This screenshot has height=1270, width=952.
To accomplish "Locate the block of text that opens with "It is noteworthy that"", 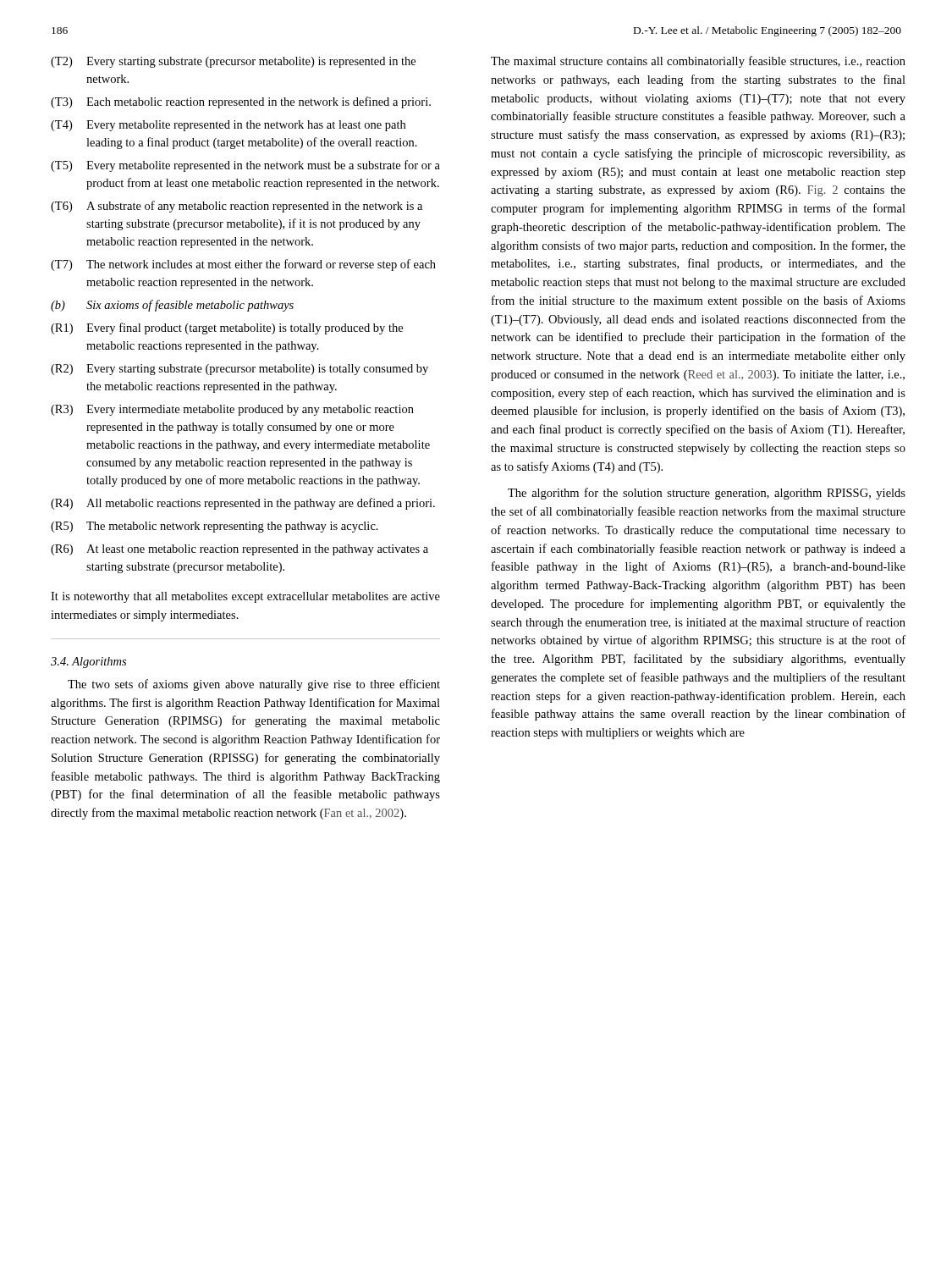I will coord(245,606).
